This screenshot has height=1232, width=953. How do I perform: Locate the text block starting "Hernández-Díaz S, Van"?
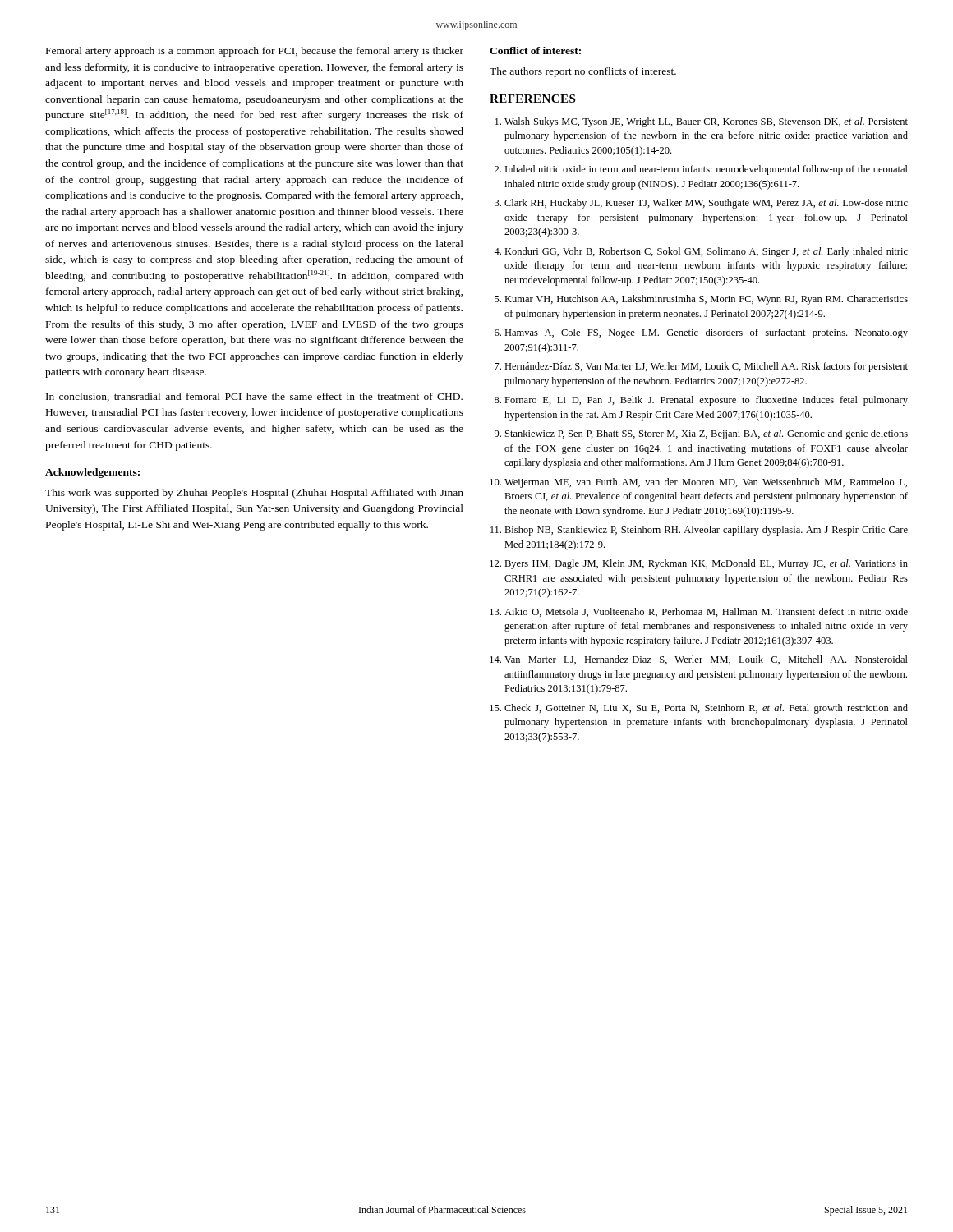click(706, 374)
